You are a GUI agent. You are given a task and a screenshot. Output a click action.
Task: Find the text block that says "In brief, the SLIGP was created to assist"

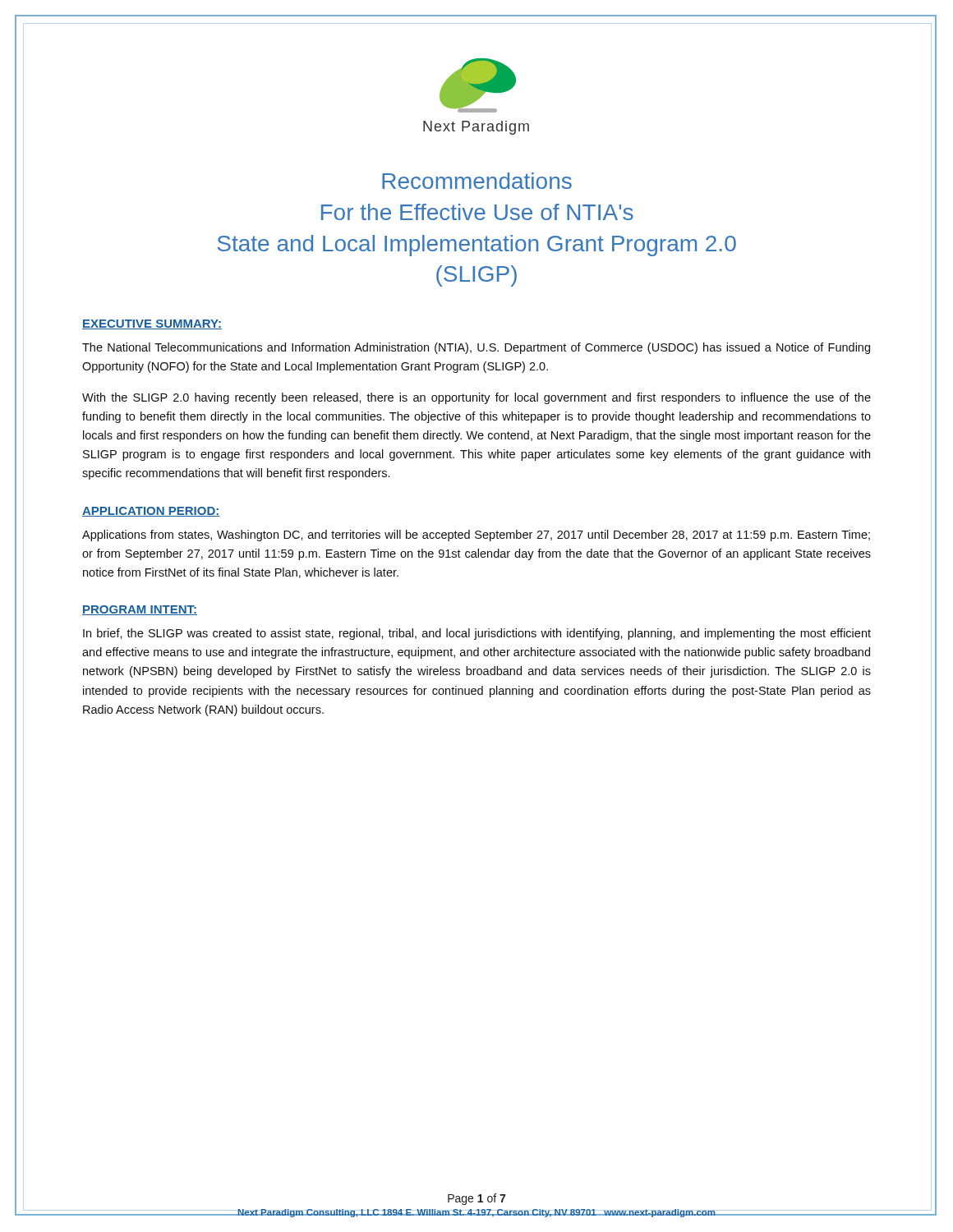[476, 671]
